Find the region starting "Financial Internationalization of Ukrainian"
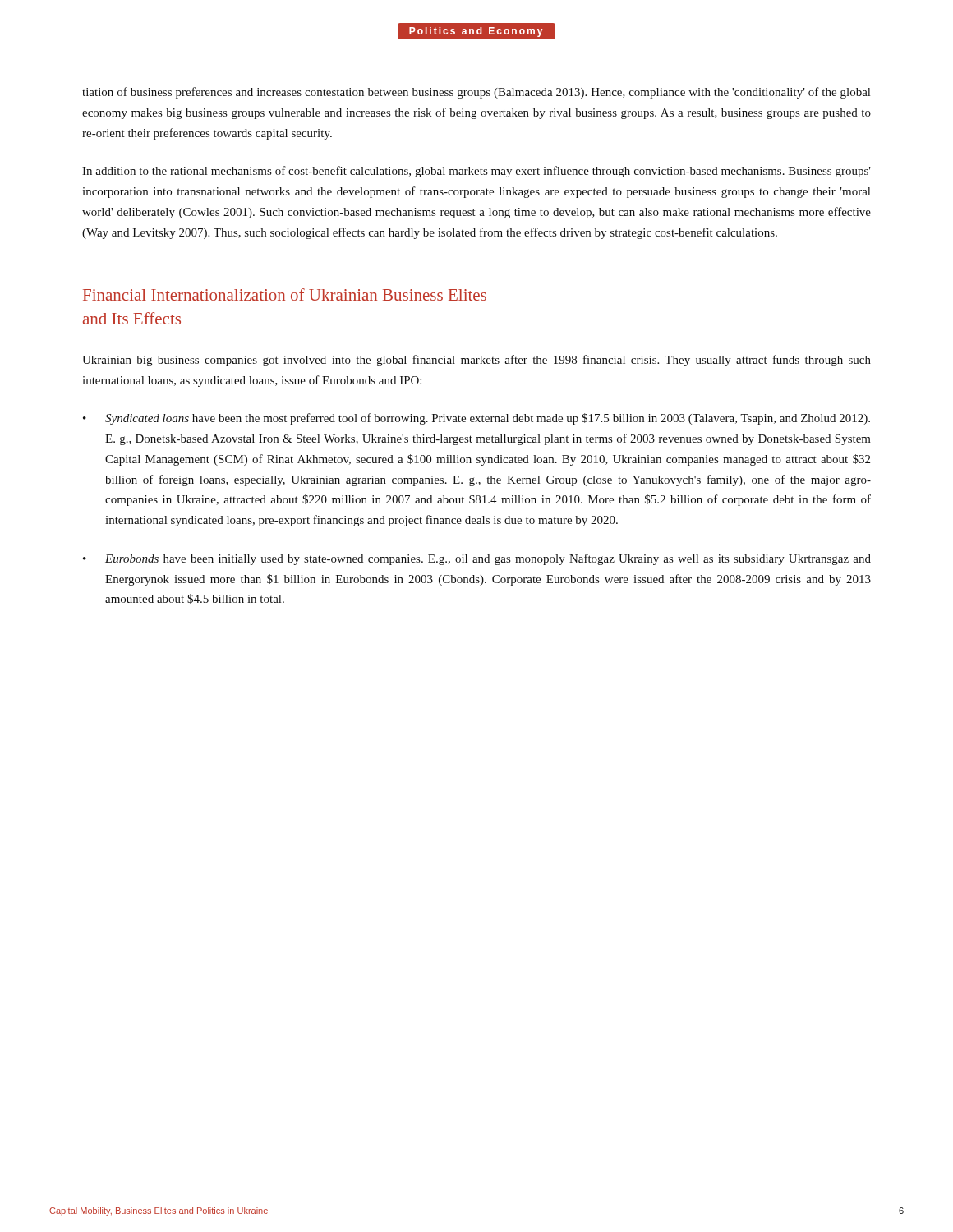The image size is (953, 1232). click(x=285, y=307)
